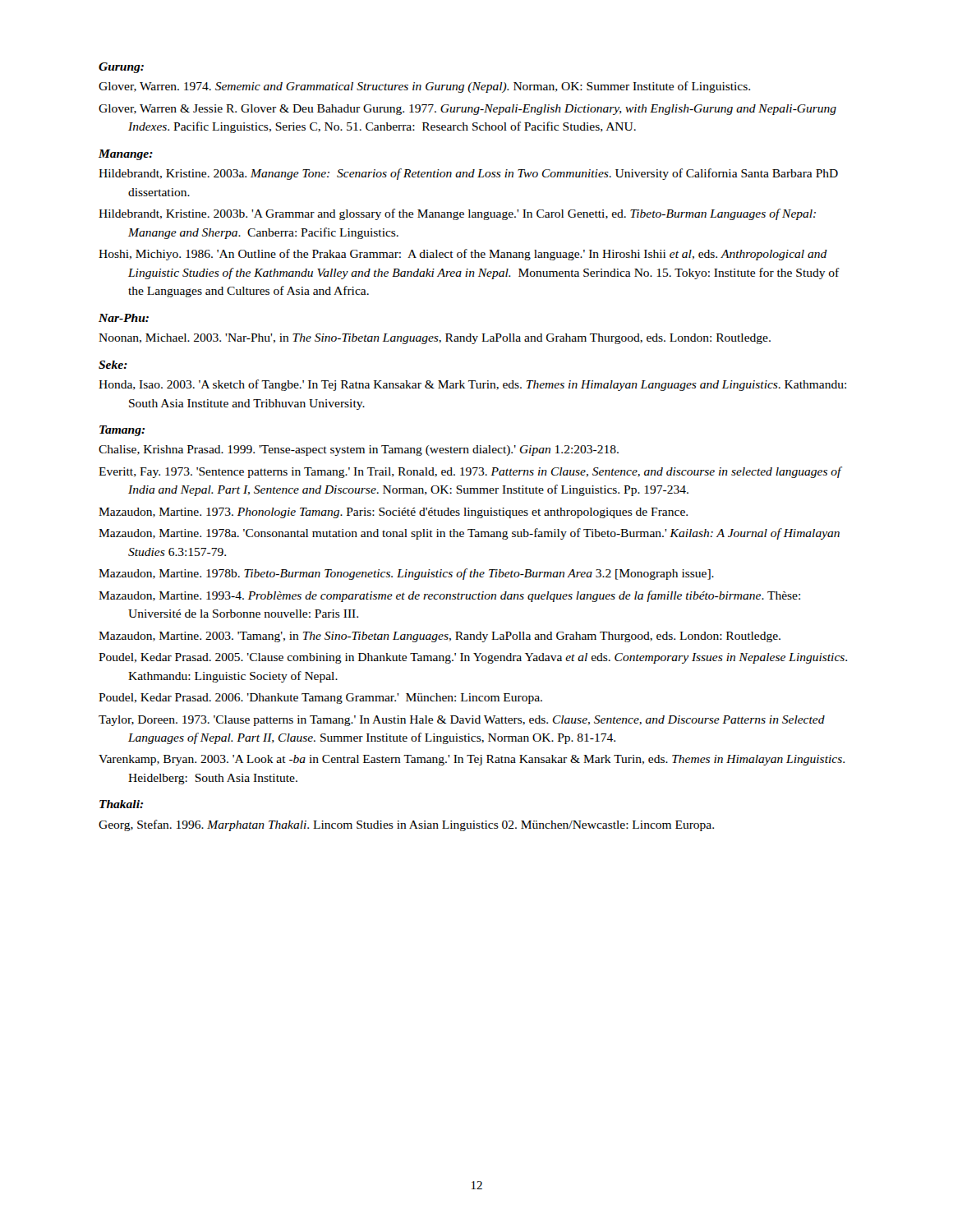Select the element starting "Hoshi, Michiyo. 1986. 'An Outline of the"
The image size is (953, 1232).
click(x=469, y=272)
